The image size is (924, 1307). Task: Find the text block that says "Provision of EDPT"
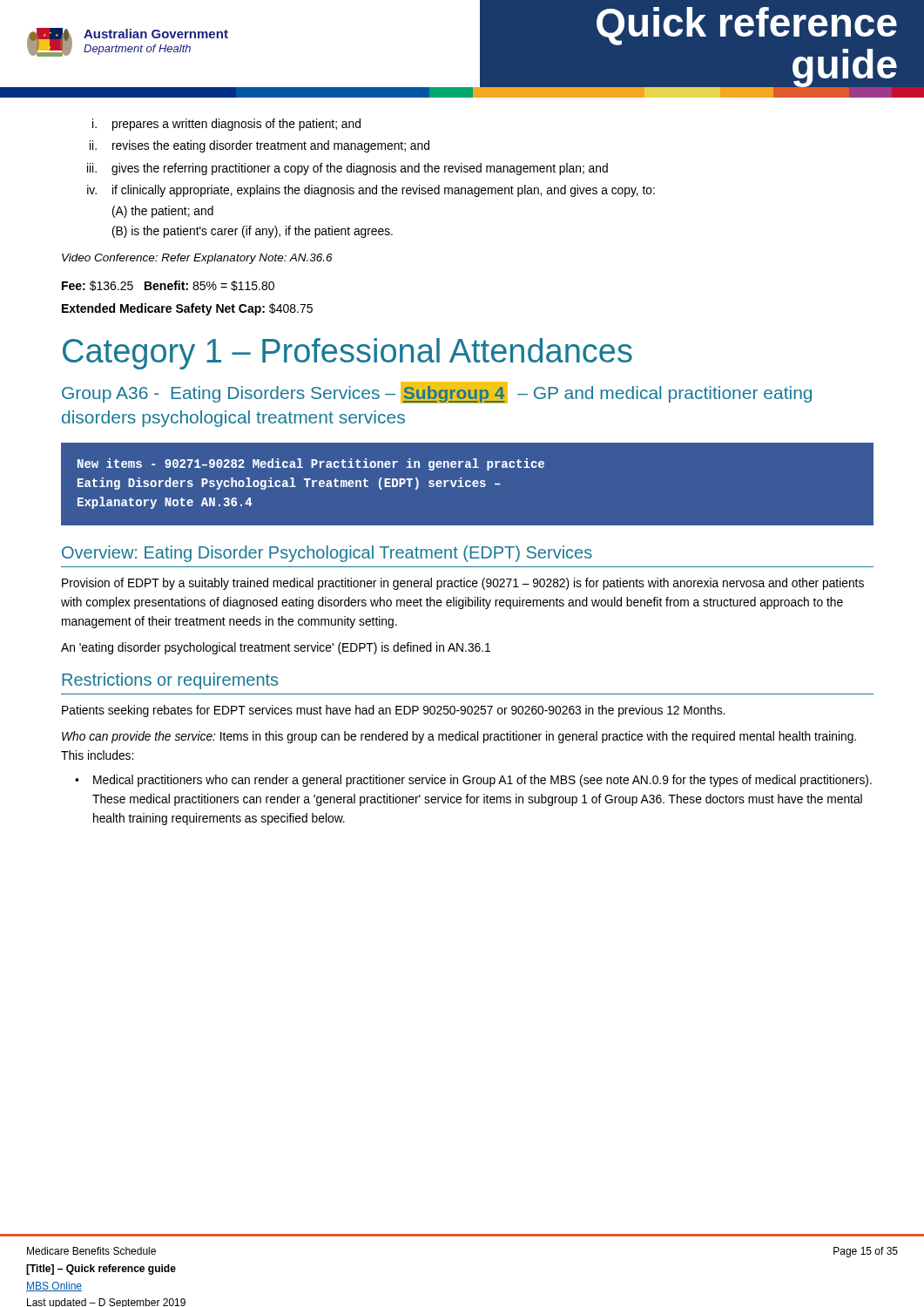coord(463,602)
